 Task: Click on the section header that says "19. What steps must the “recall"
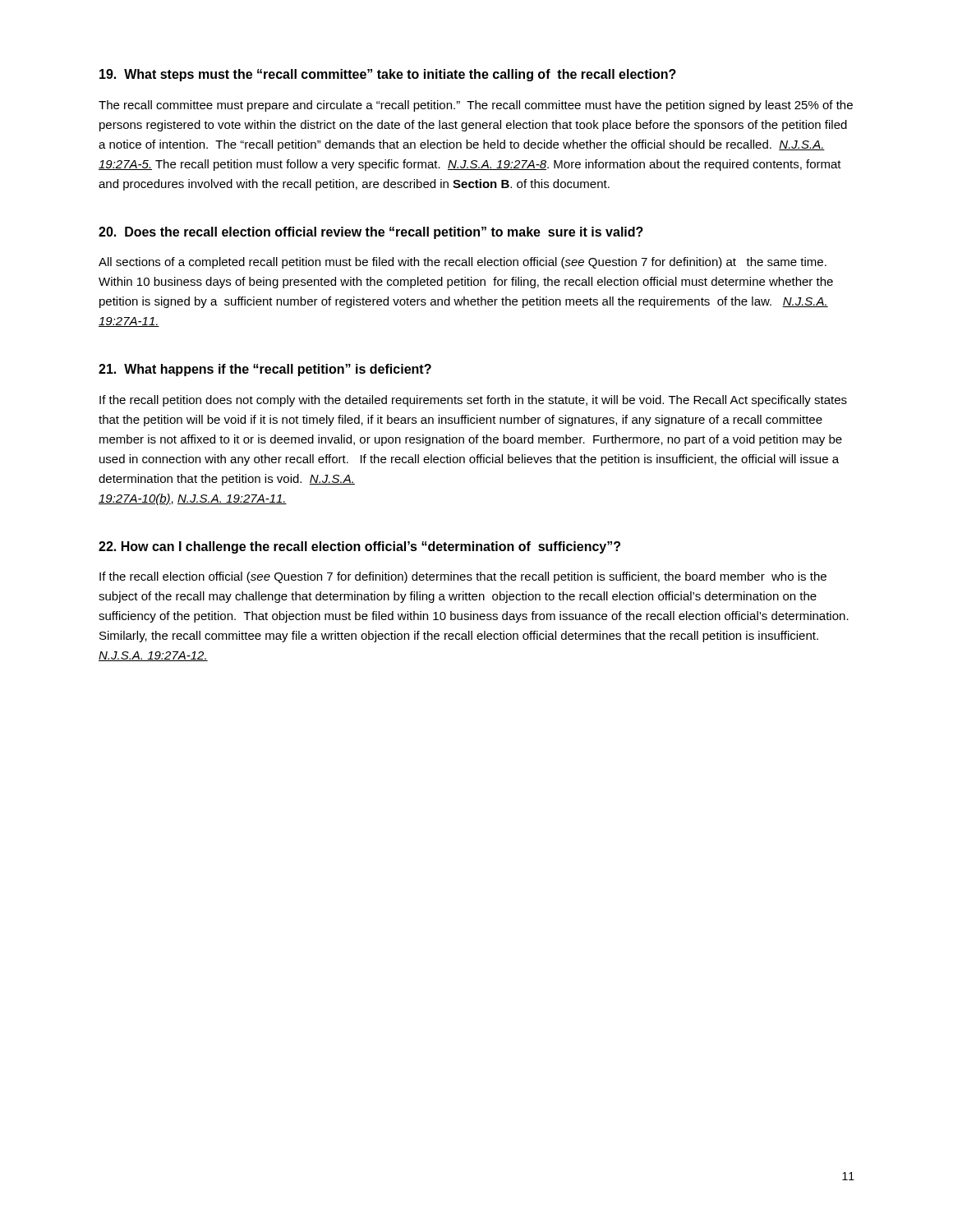(387, 74)
